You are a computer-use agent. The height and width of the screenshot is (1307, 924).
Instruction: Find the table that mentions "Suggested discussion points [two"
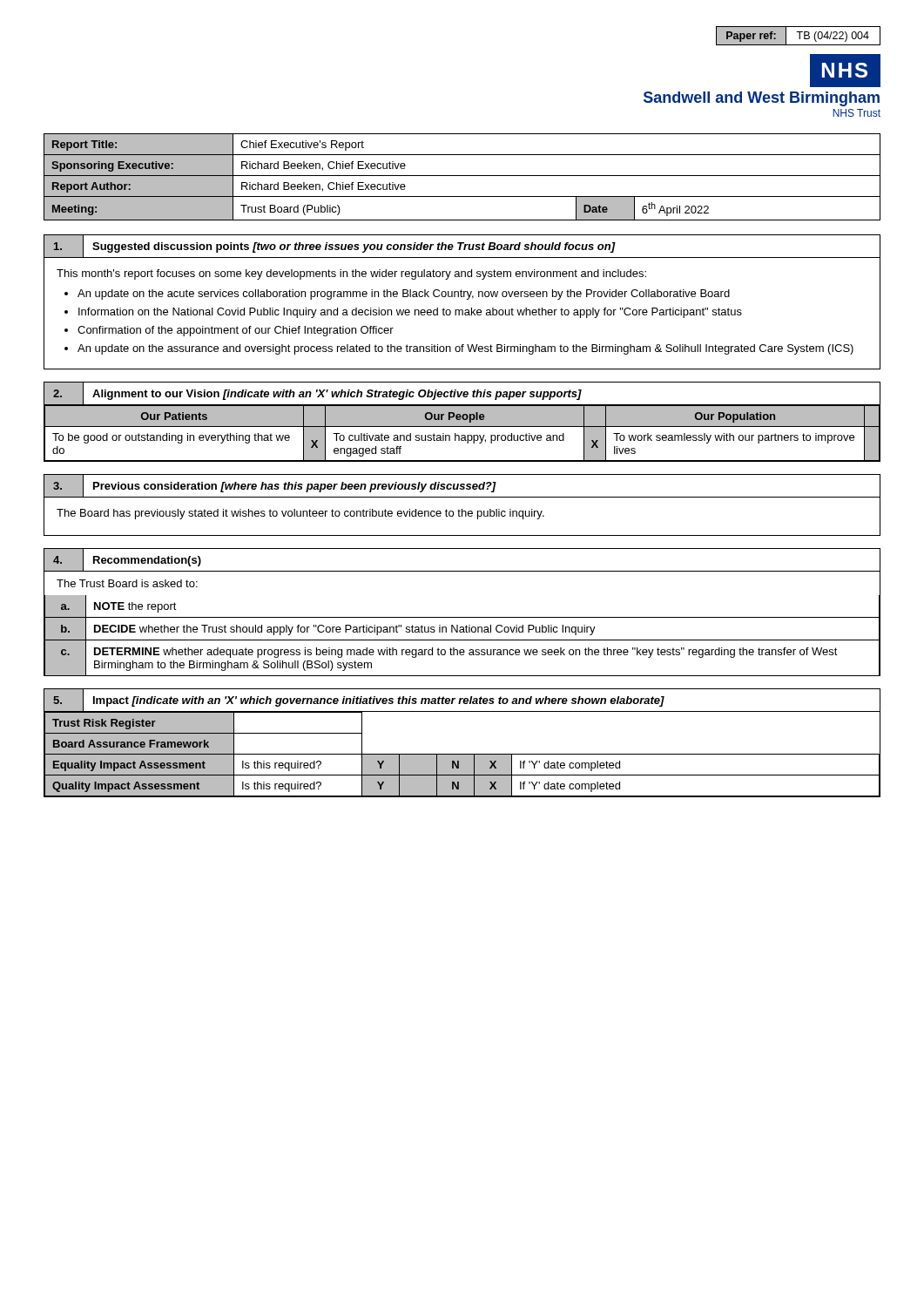coord(462,302)
